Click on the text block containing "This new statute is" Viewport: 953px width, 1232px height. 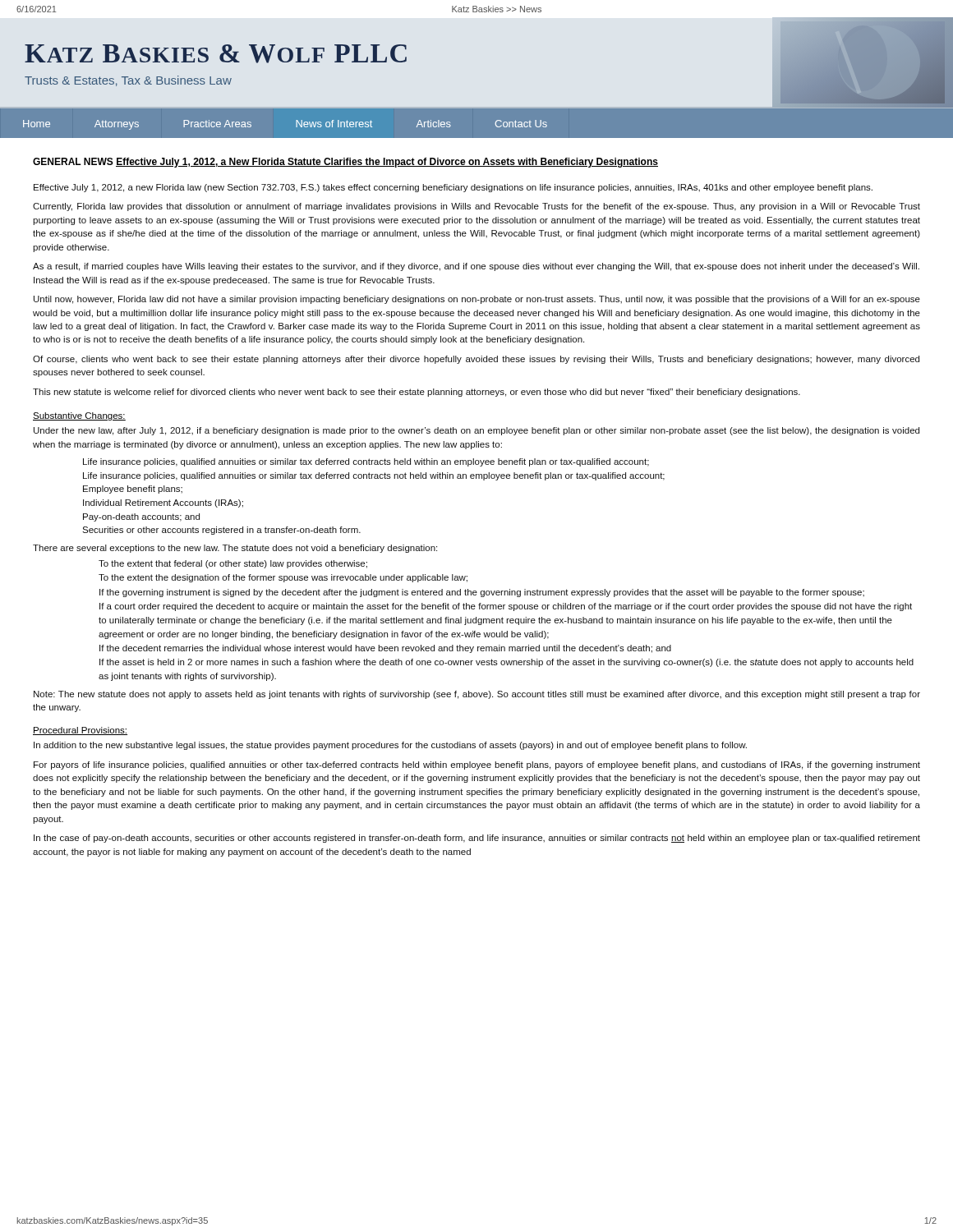[417, 392]
